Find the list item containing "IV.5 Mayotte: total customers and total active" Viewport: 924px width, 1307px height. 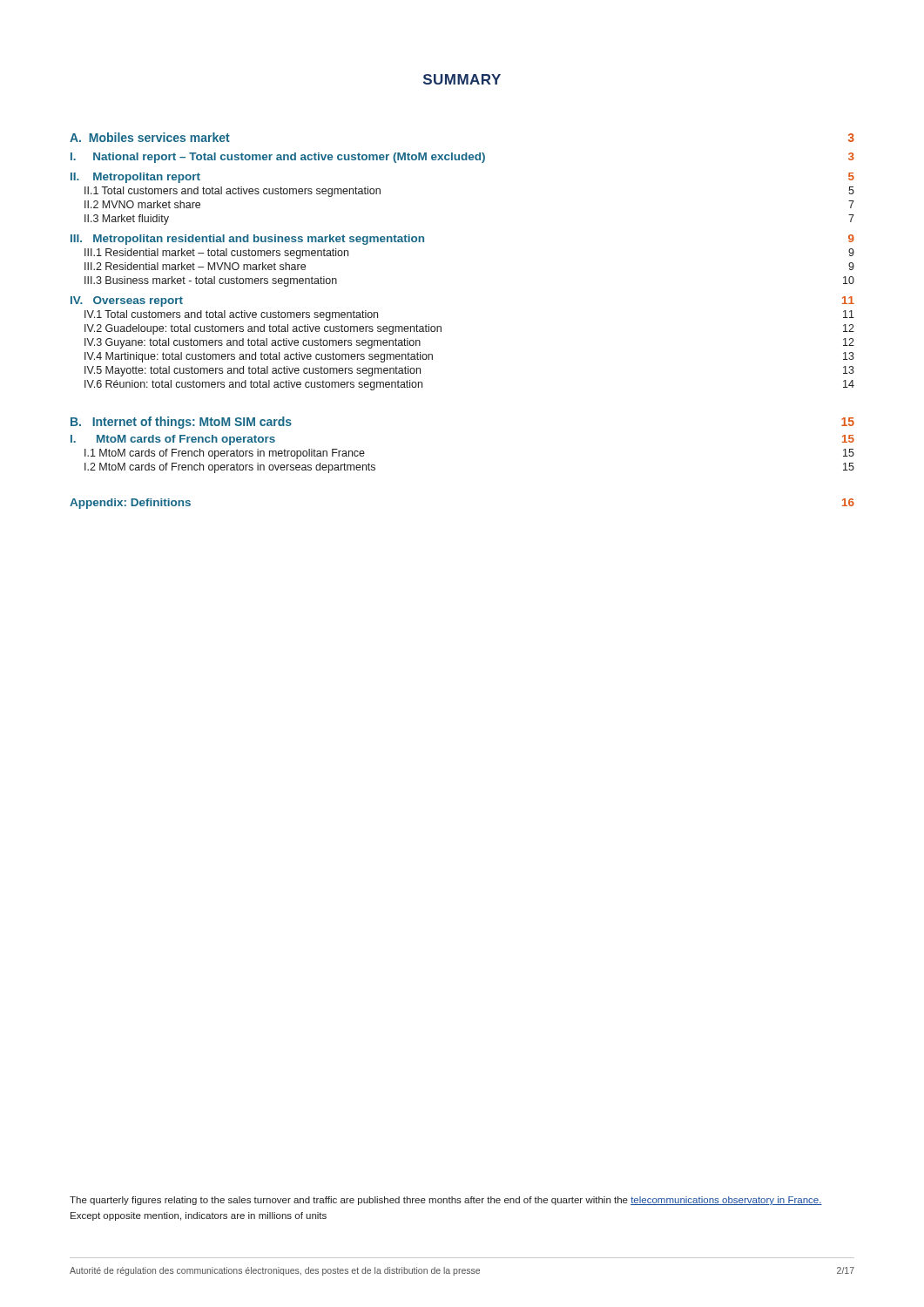click(258, 371)
